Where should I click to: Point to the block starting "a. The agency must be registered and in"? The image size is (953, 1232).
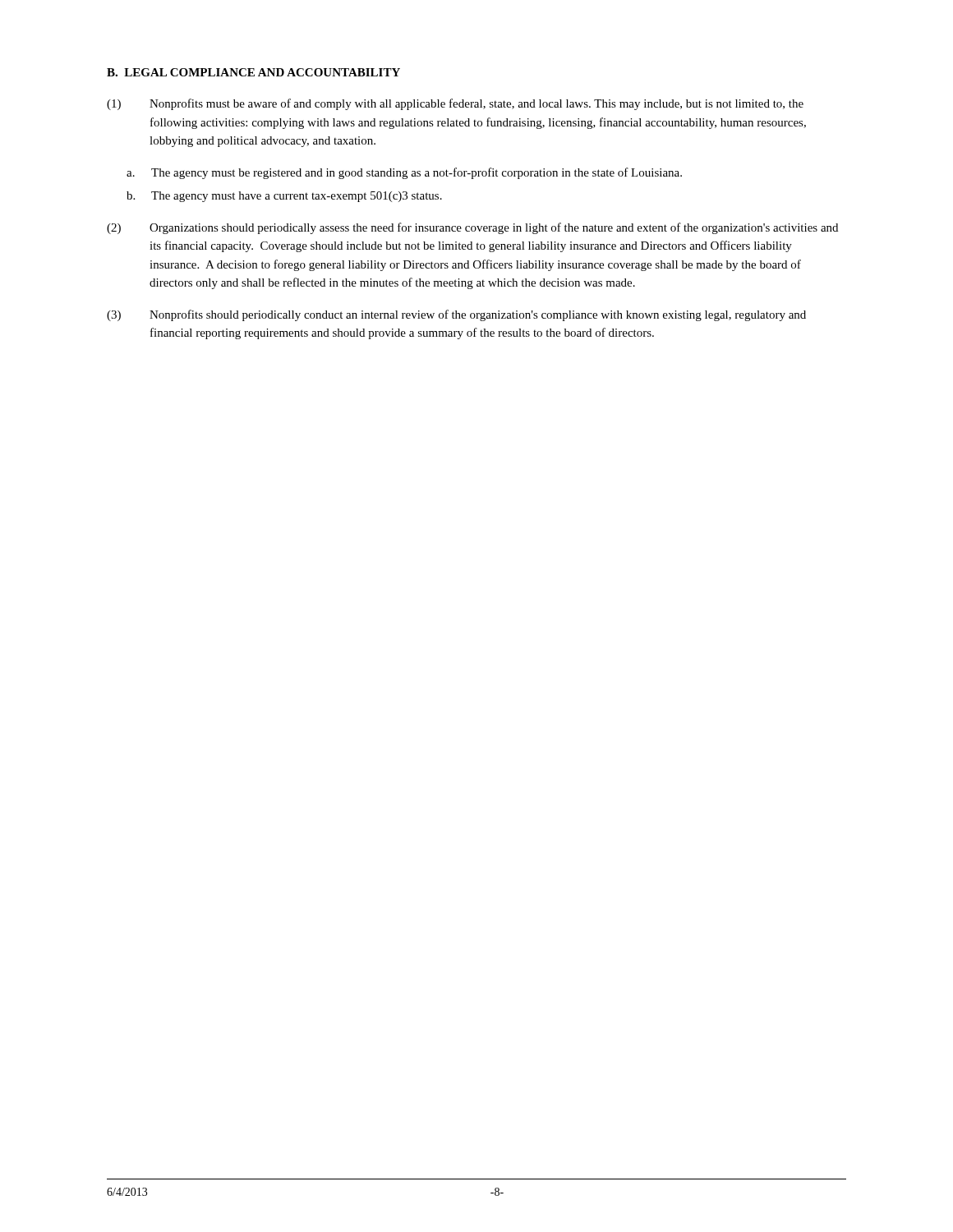476,172
